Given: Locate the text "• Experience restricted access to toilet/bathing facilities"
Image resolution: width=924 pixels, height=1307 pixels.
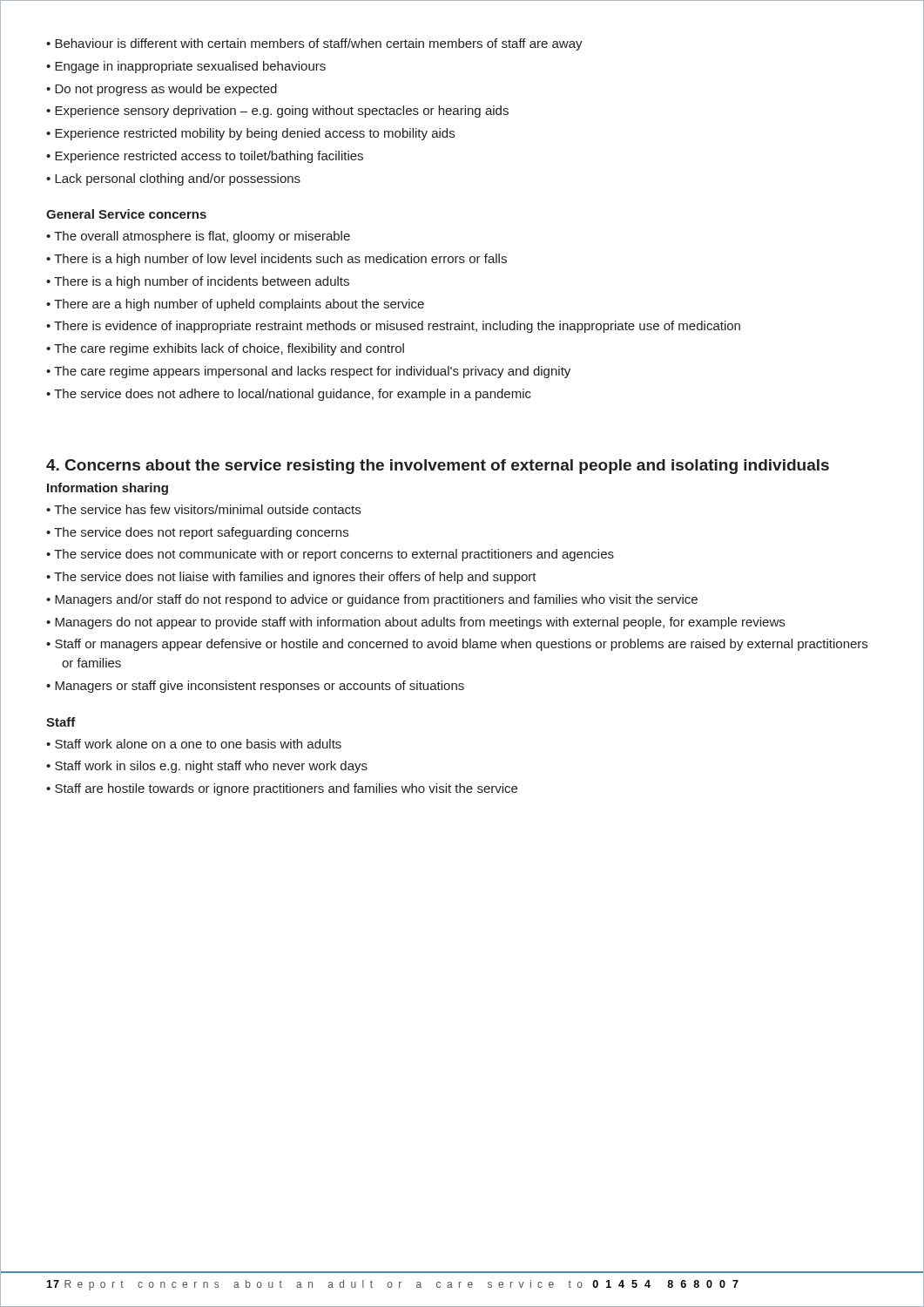Looking at the screenshot, I should click(x=205, y=155).
